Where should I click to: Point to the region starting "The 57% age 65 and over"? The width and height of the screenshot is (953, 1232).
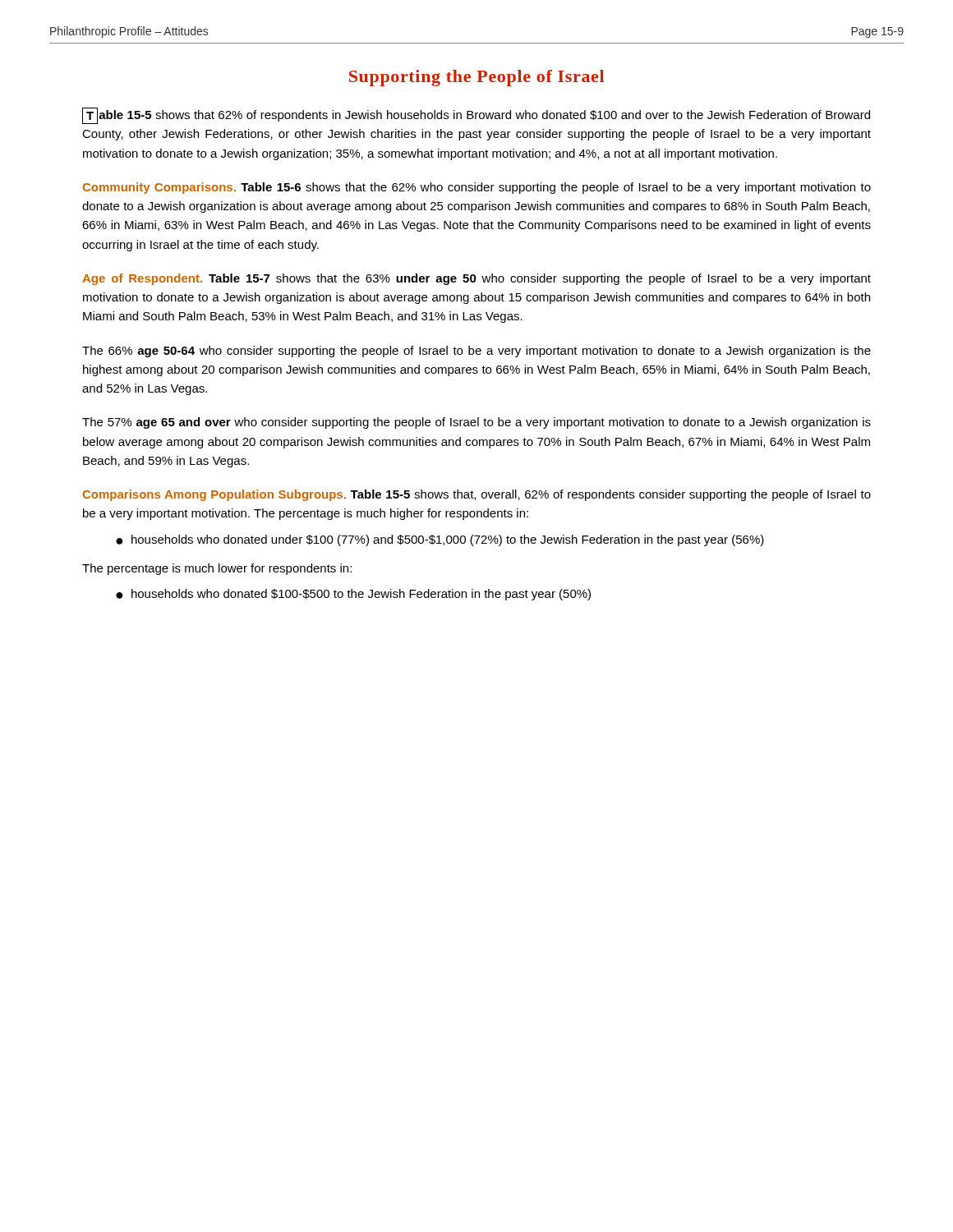pyautogui.click(x=476, y=441)
